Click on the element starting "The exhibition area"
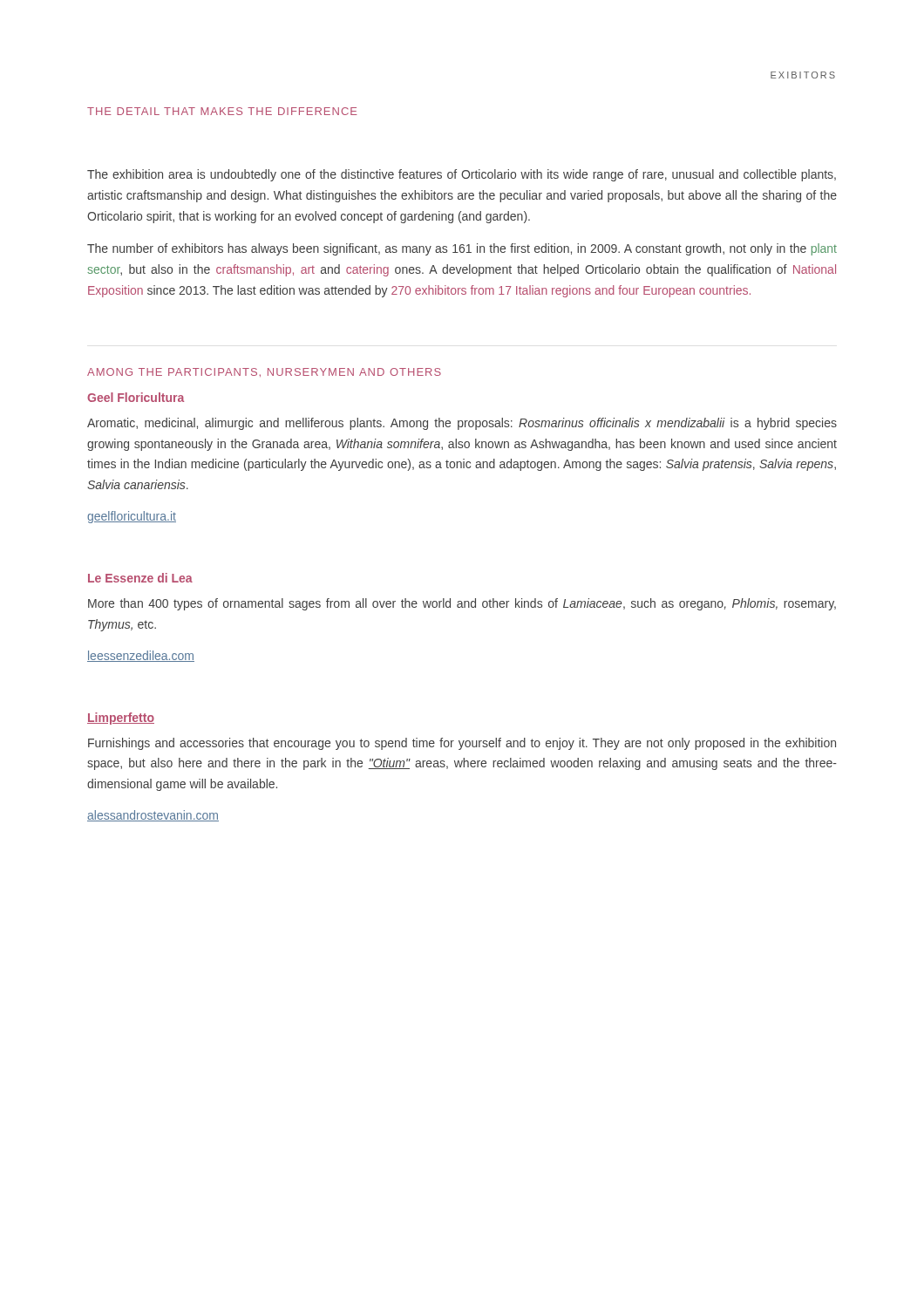924x1308 pixels. [x=462, y=195]
